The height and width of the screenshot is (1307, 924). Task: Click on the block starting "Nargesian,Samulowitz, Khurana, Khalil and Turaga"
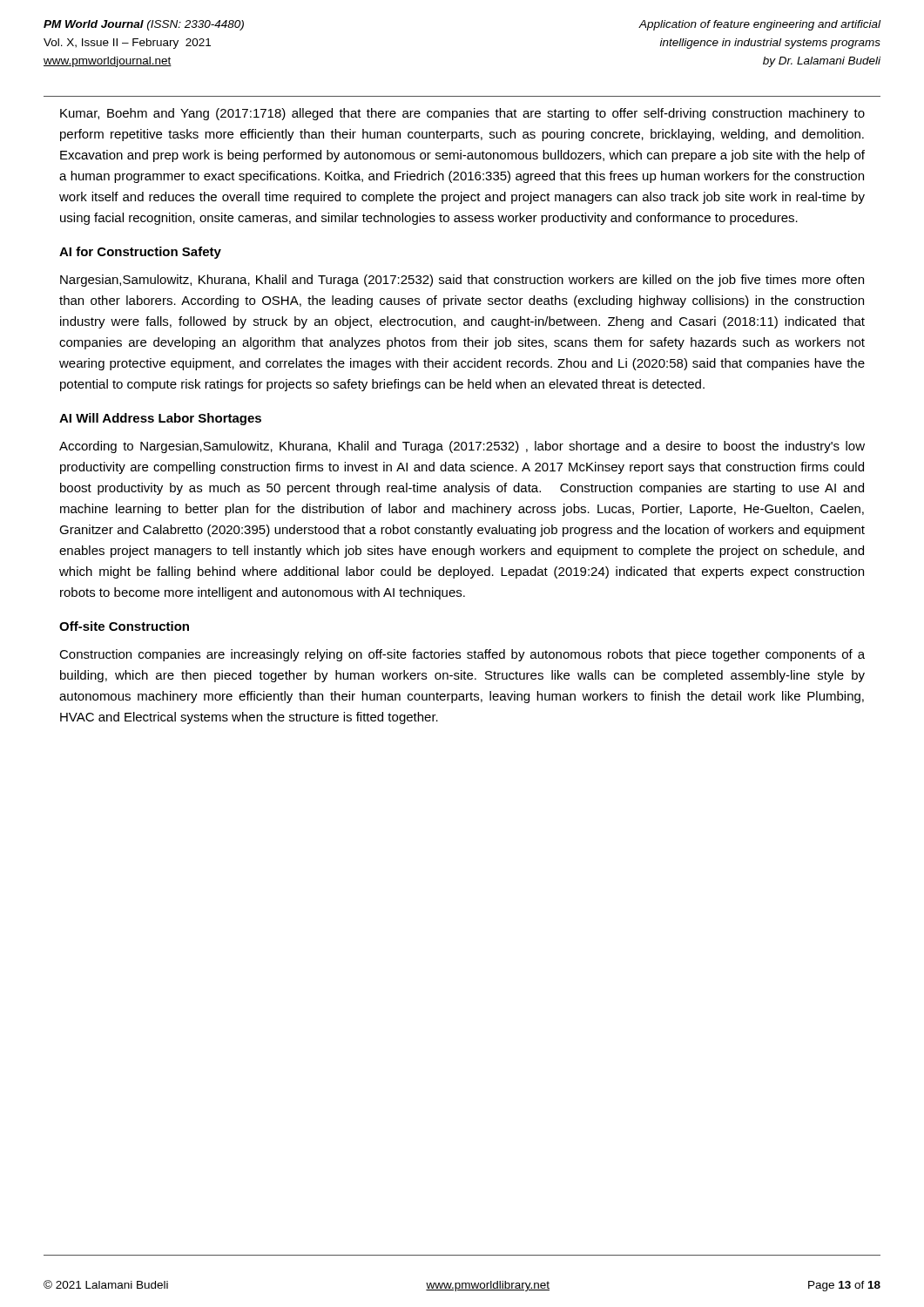point(462,332)
